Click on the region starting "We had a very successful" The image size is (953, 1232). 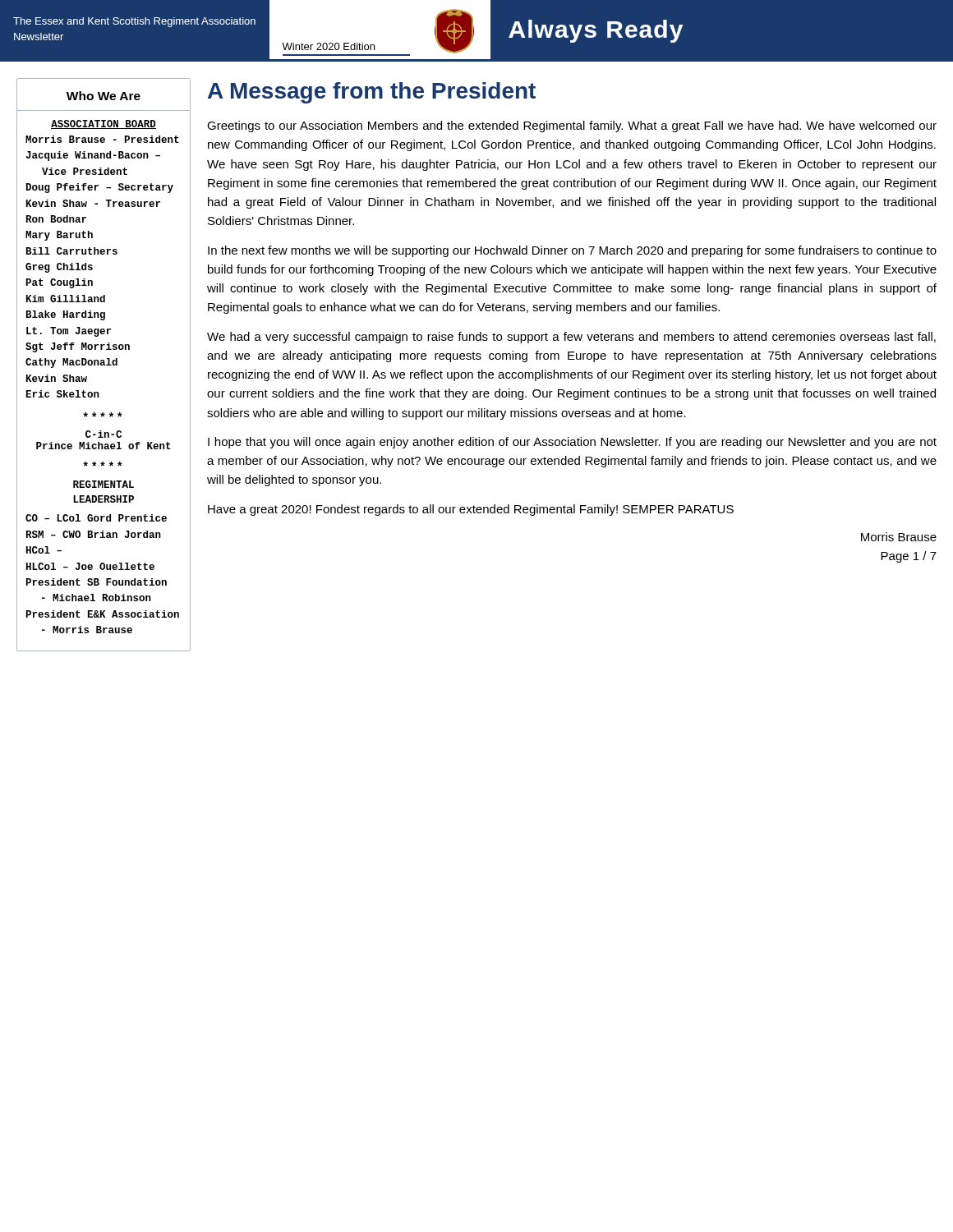tap(572, 374)
